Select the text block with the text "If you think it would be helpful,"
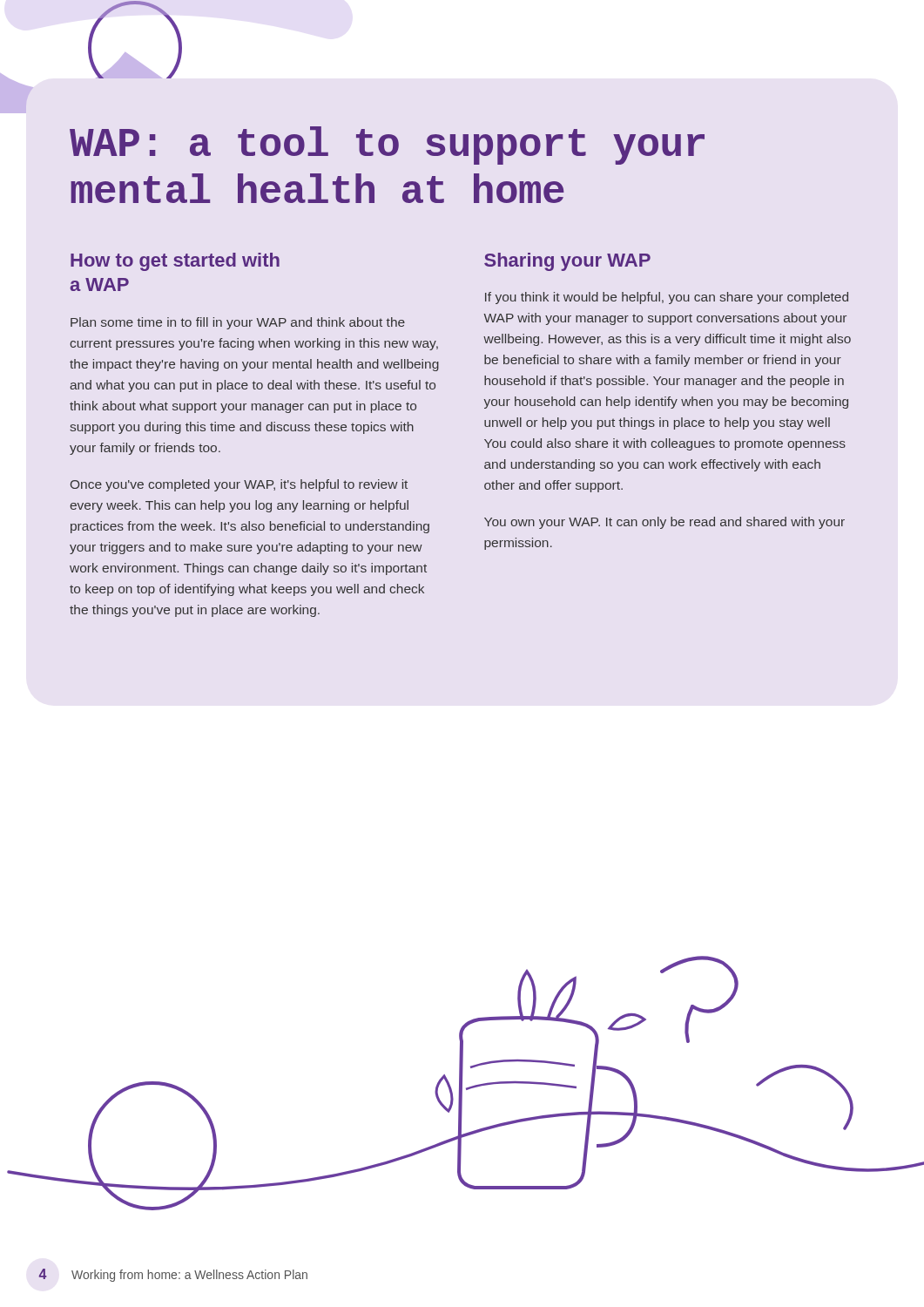Viewport: 924px width, 1307px height. [x=667, y=391]
